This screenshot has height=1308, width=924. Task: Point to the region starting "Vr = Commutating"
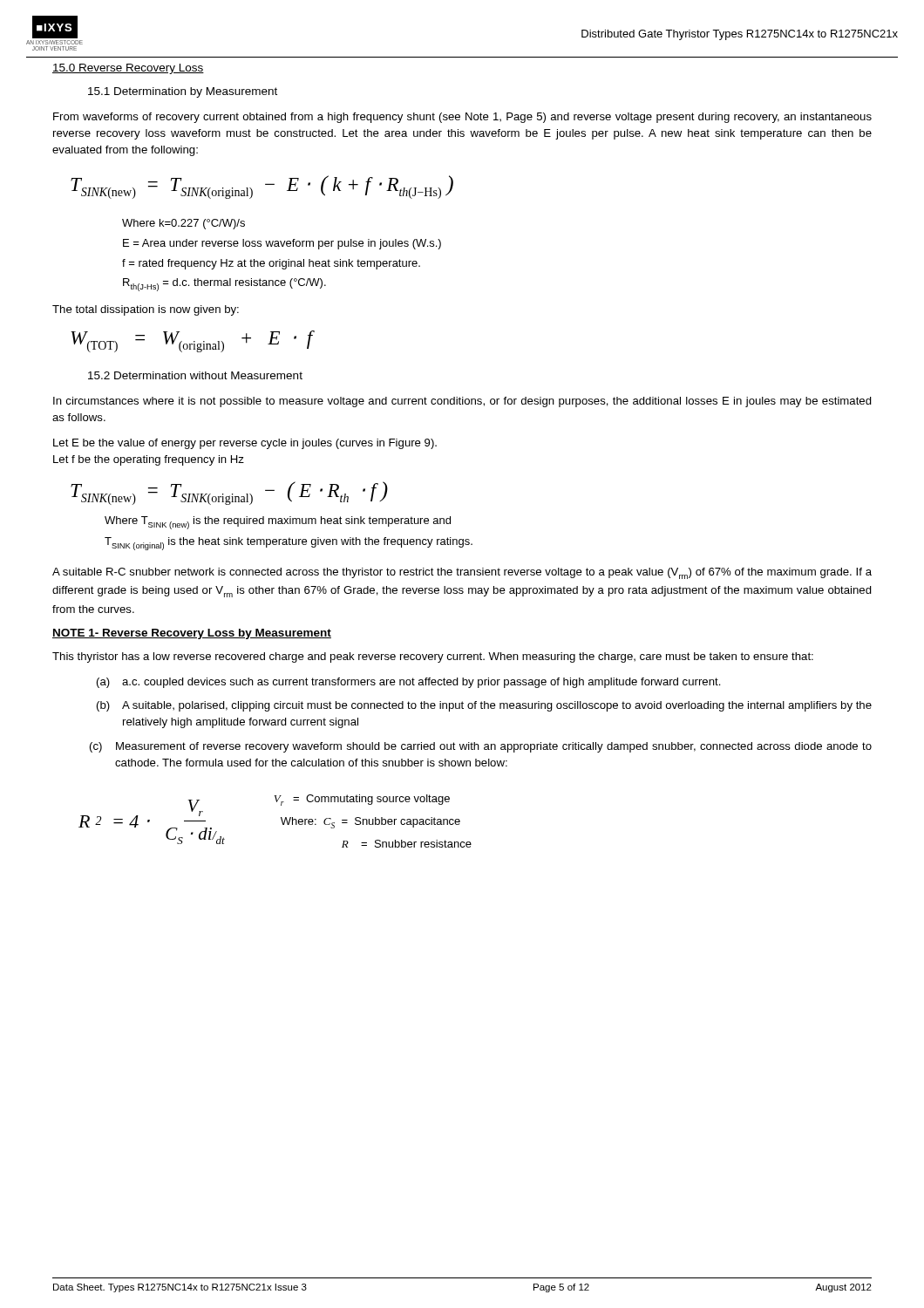tap(372, 821)
